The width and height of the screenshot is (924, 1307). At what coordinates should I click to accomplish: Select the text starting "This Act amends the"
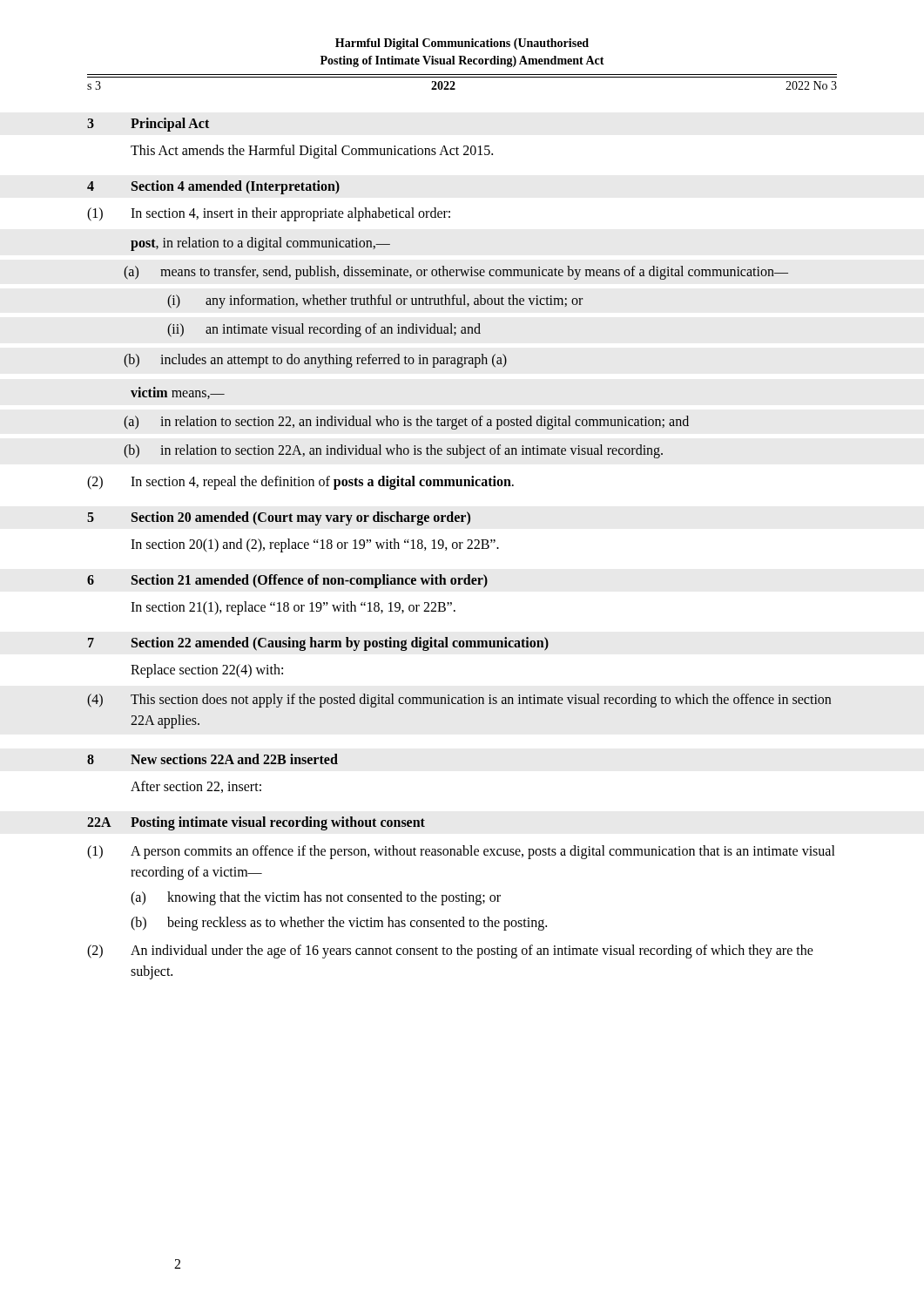[x=484, y=151]
